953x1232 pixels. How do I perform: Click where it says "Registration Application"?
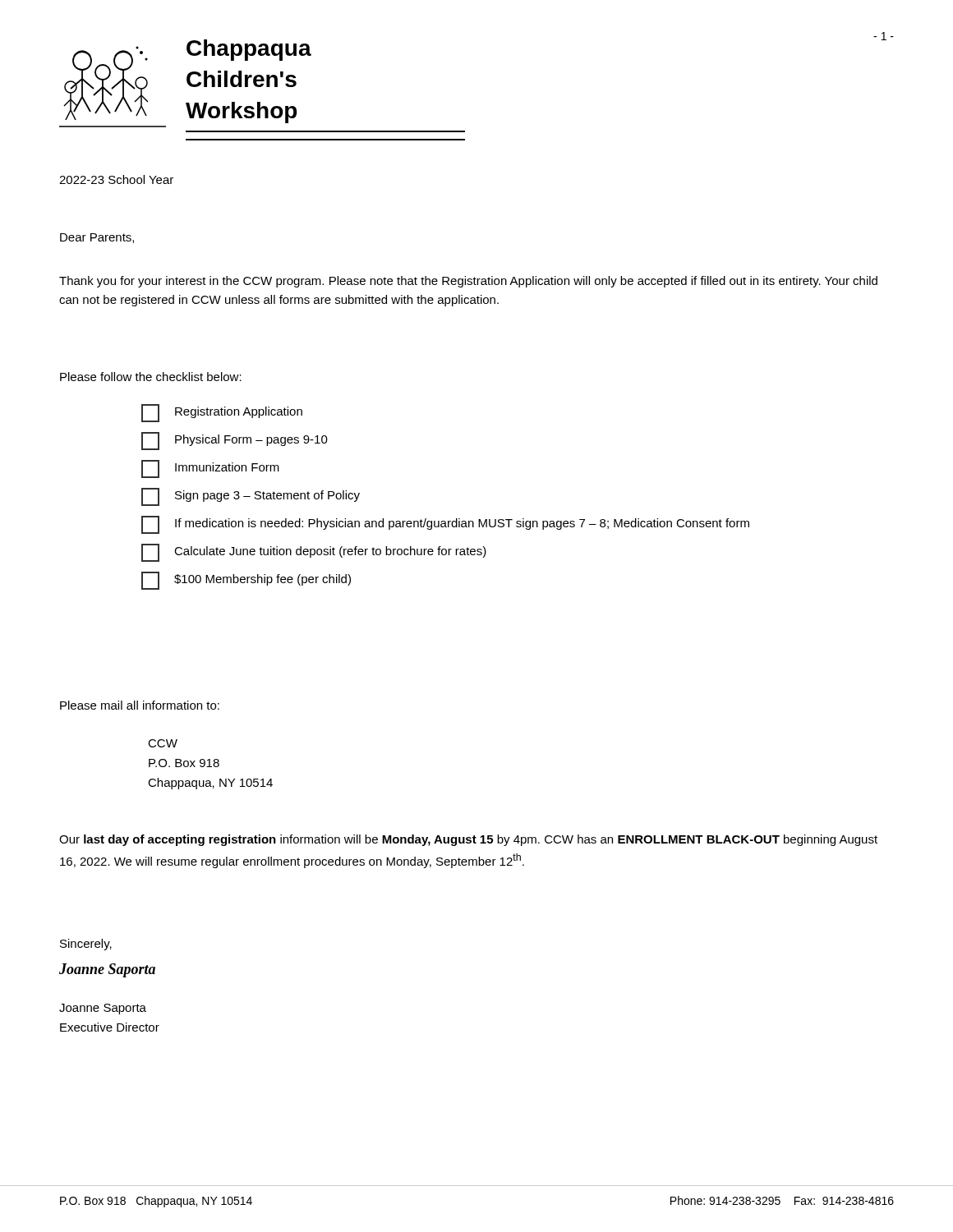point(222,412)
